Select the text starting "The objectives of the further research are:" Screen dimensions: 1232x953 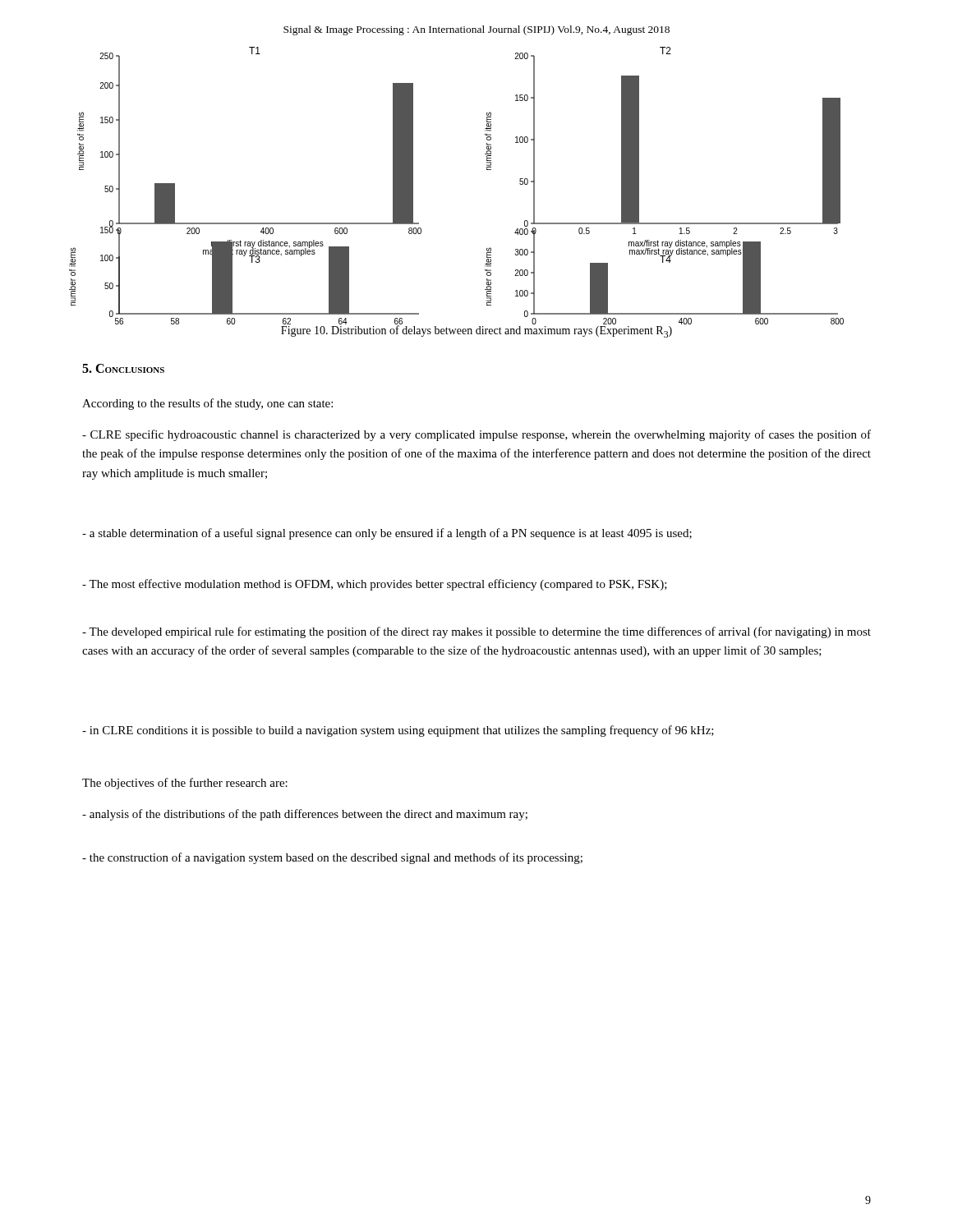point(185,783)
